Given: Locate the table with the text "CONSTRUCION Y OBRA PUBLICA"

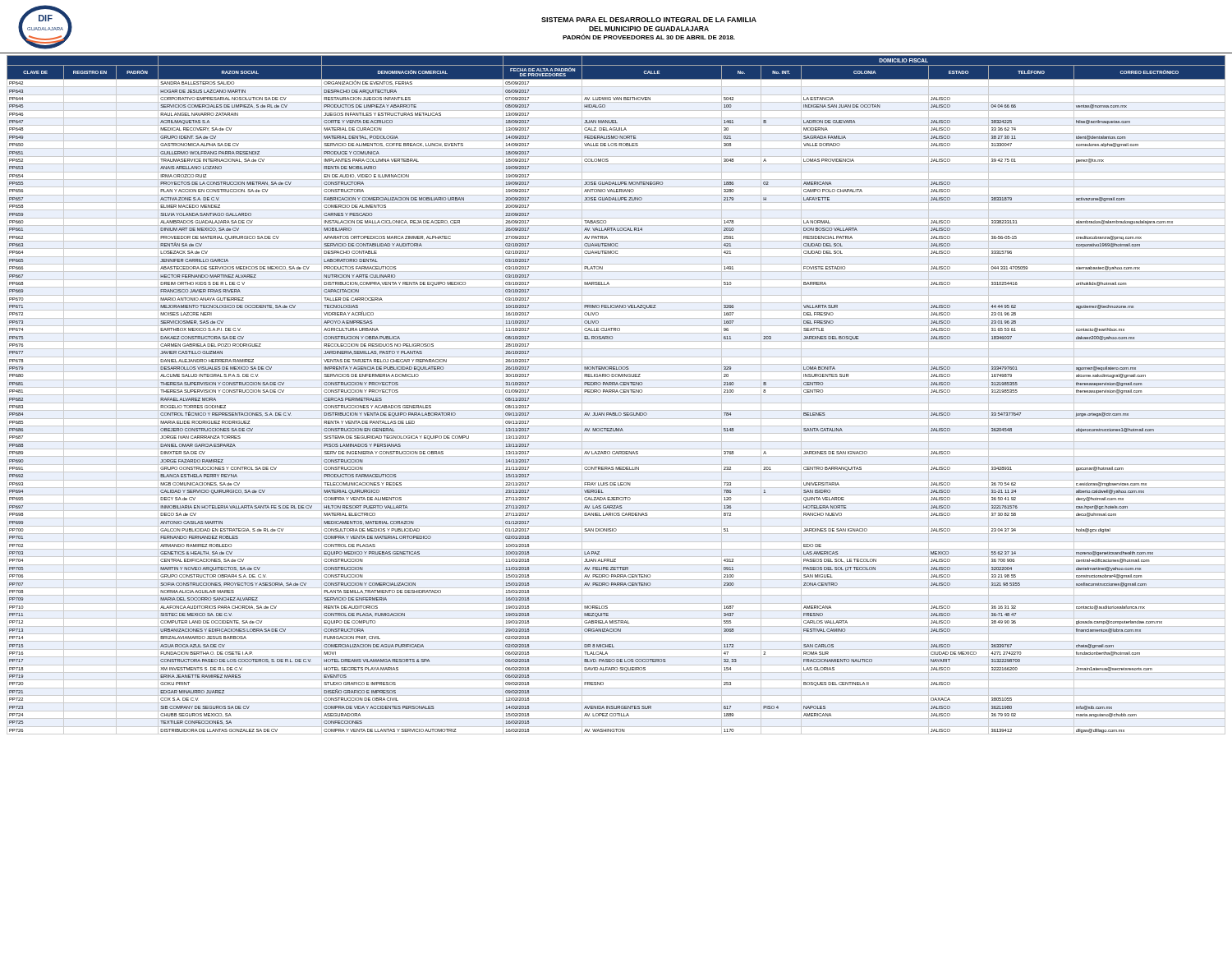Looking at the screenshot, I should [x=616, y=395].
